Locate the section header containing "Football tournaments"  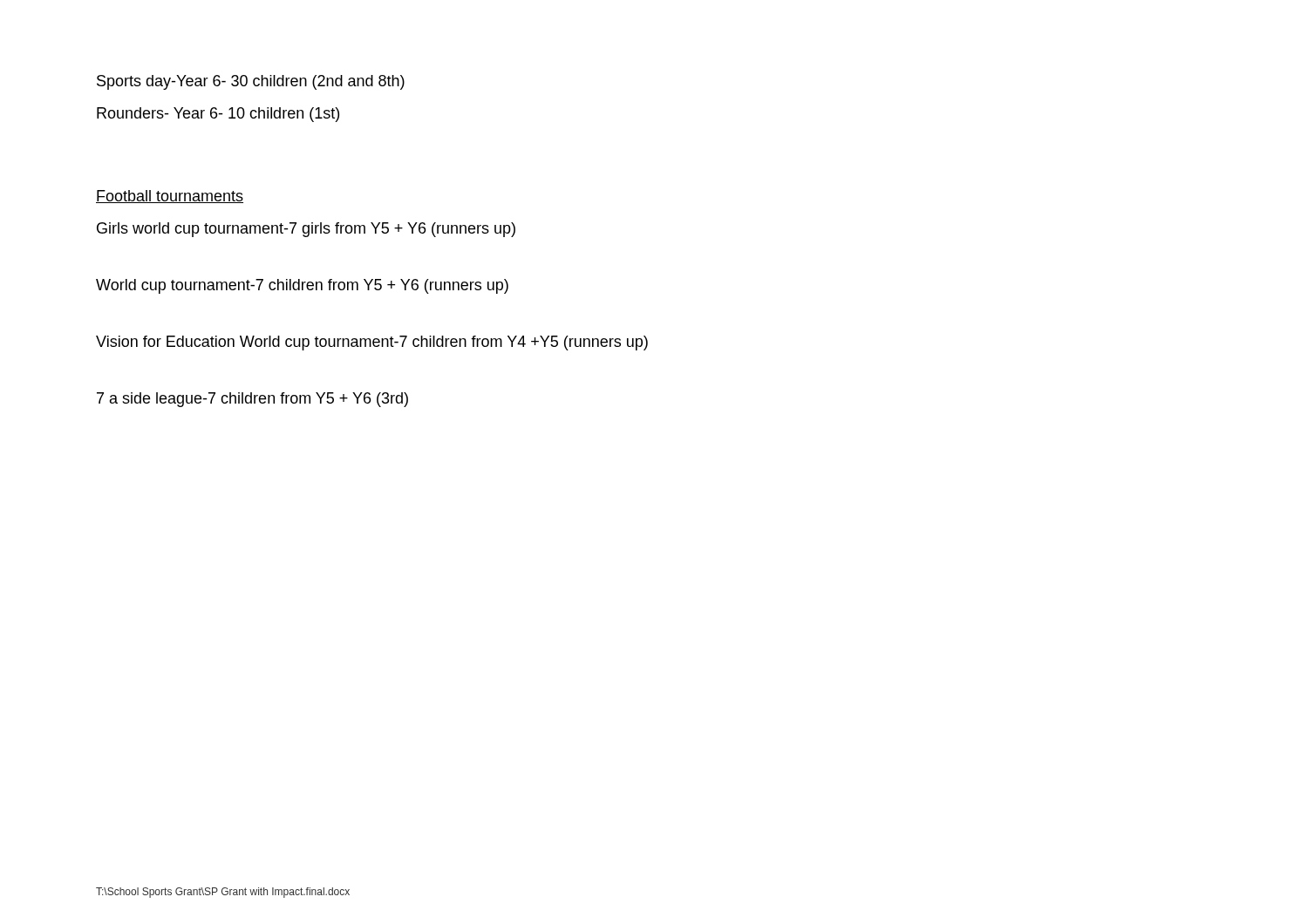[x=170, y=196]
